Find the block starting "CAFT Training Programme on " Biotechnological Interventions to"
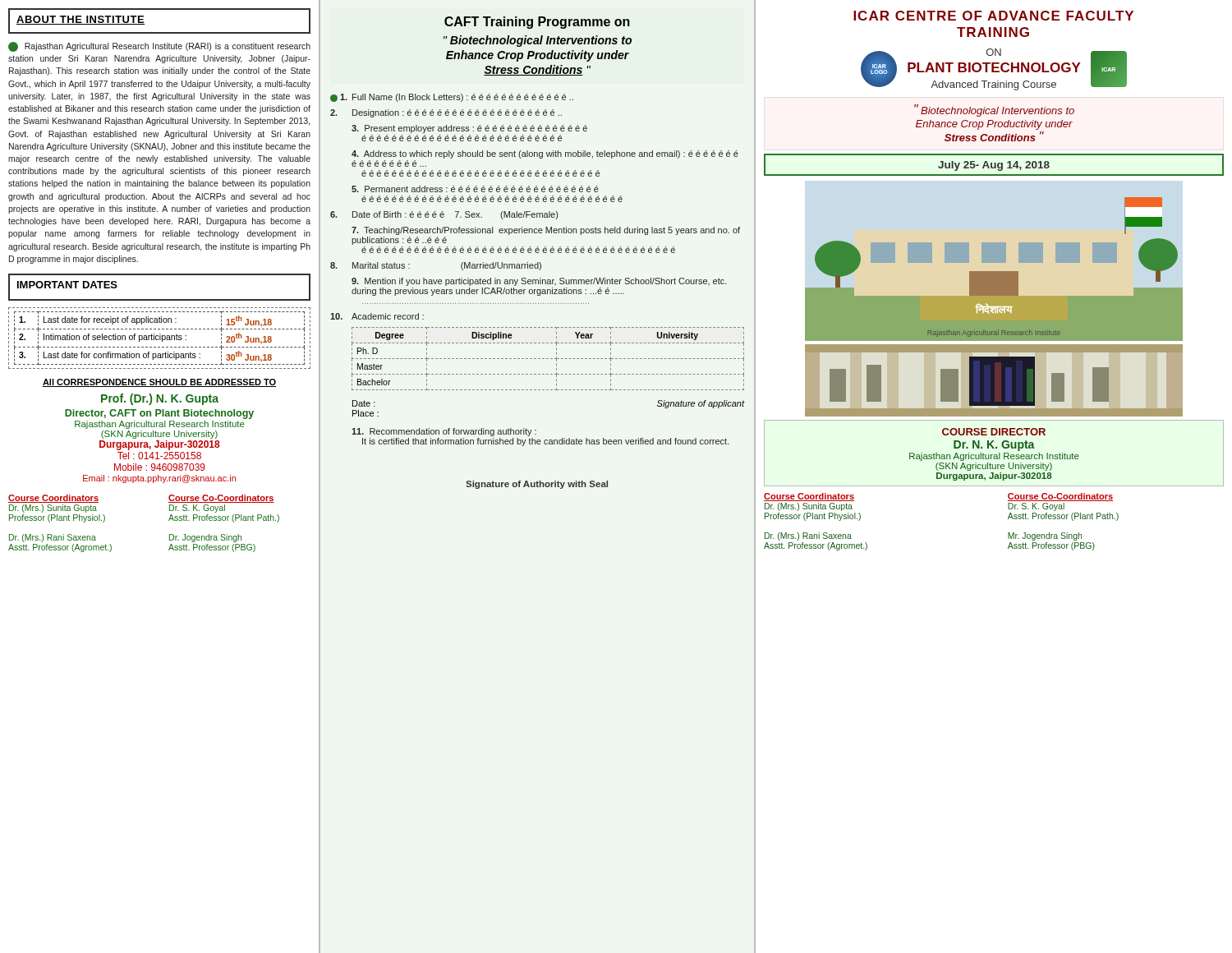Screen dimensions: 953x1232 pos(537,46)
